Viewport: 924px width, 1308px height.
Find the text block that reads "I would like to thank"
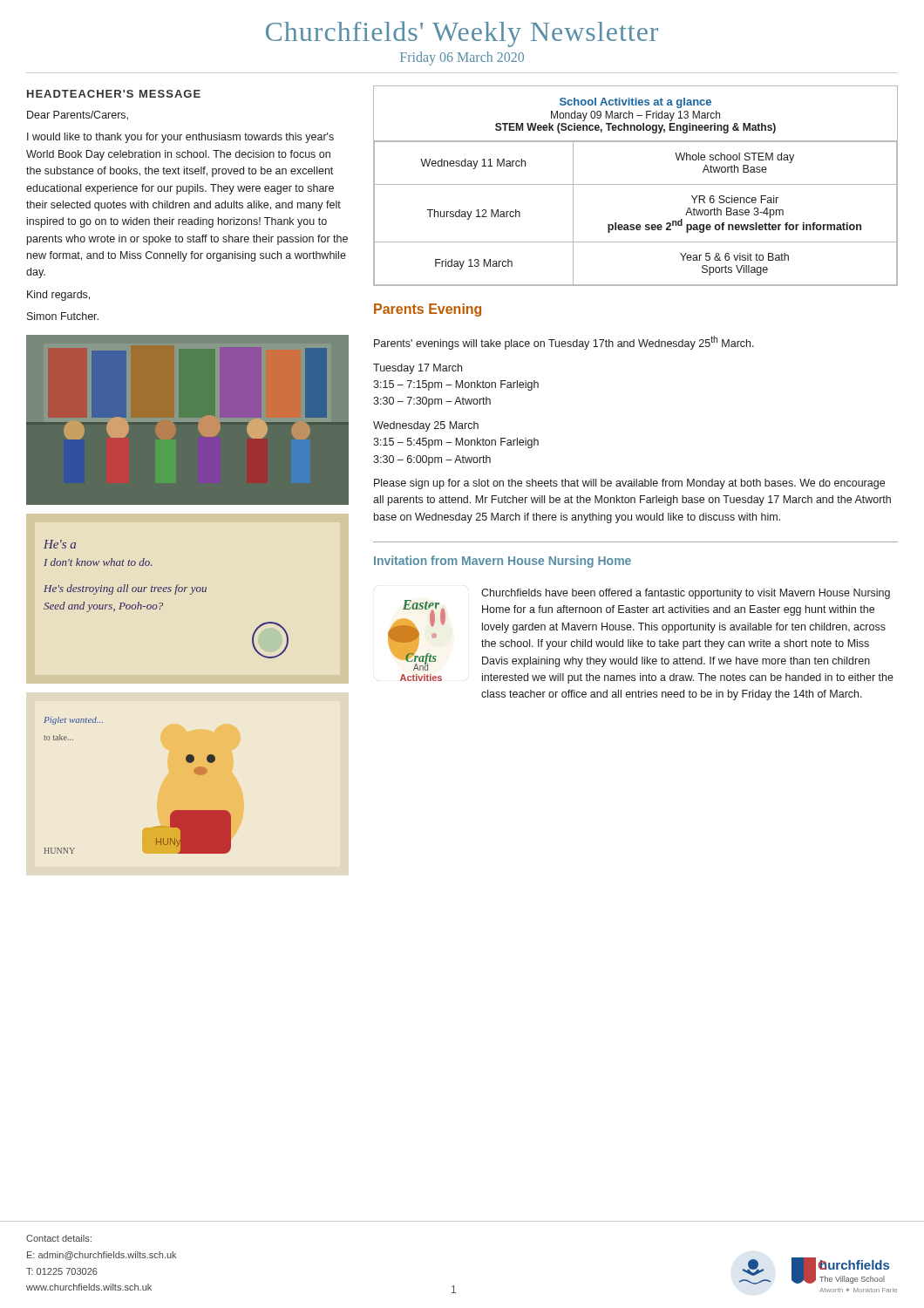pyautogui.click(x=187, y=205)
